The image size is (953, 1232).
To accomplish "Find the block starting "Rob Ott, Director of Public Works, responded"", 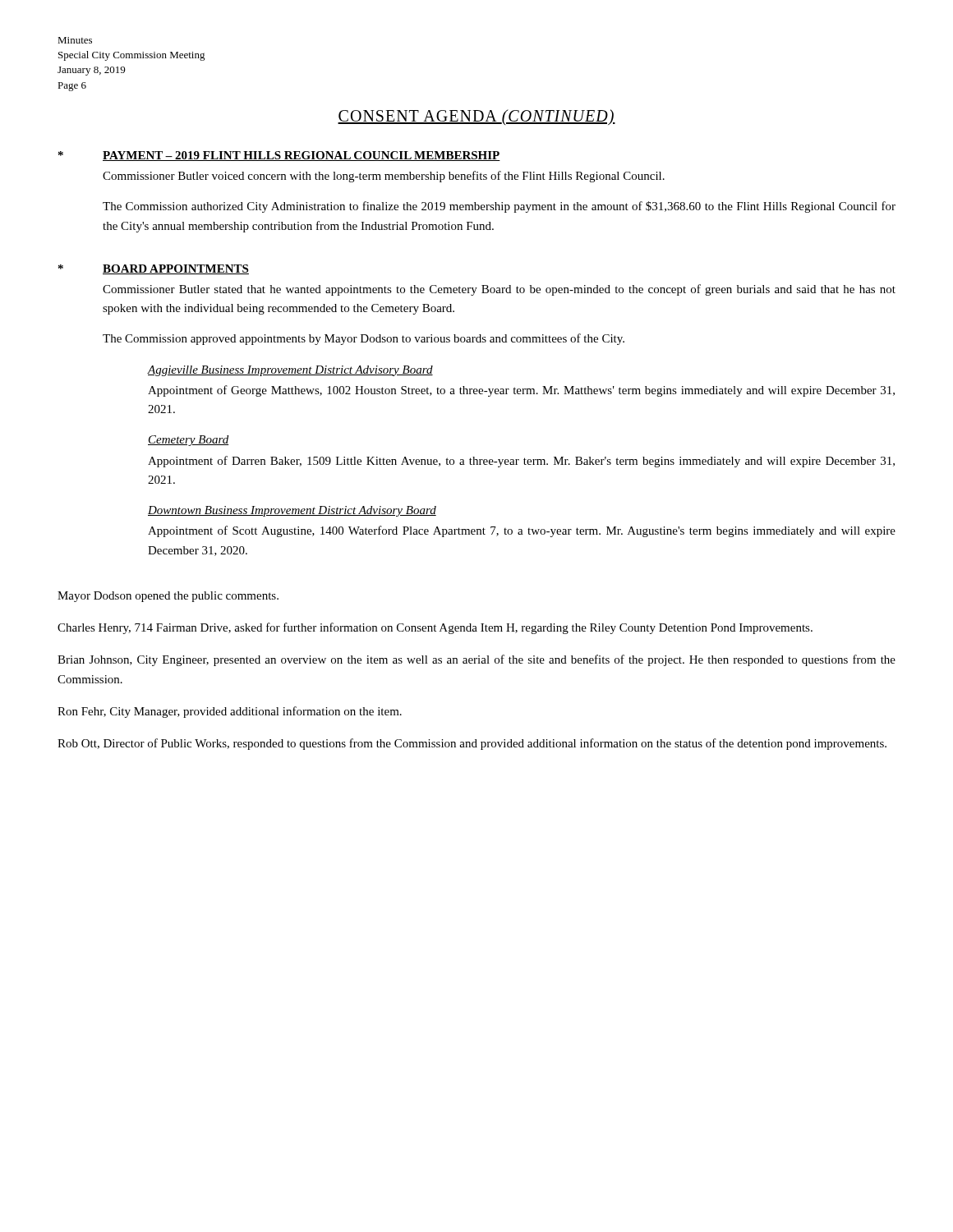I will coord(472,743).
